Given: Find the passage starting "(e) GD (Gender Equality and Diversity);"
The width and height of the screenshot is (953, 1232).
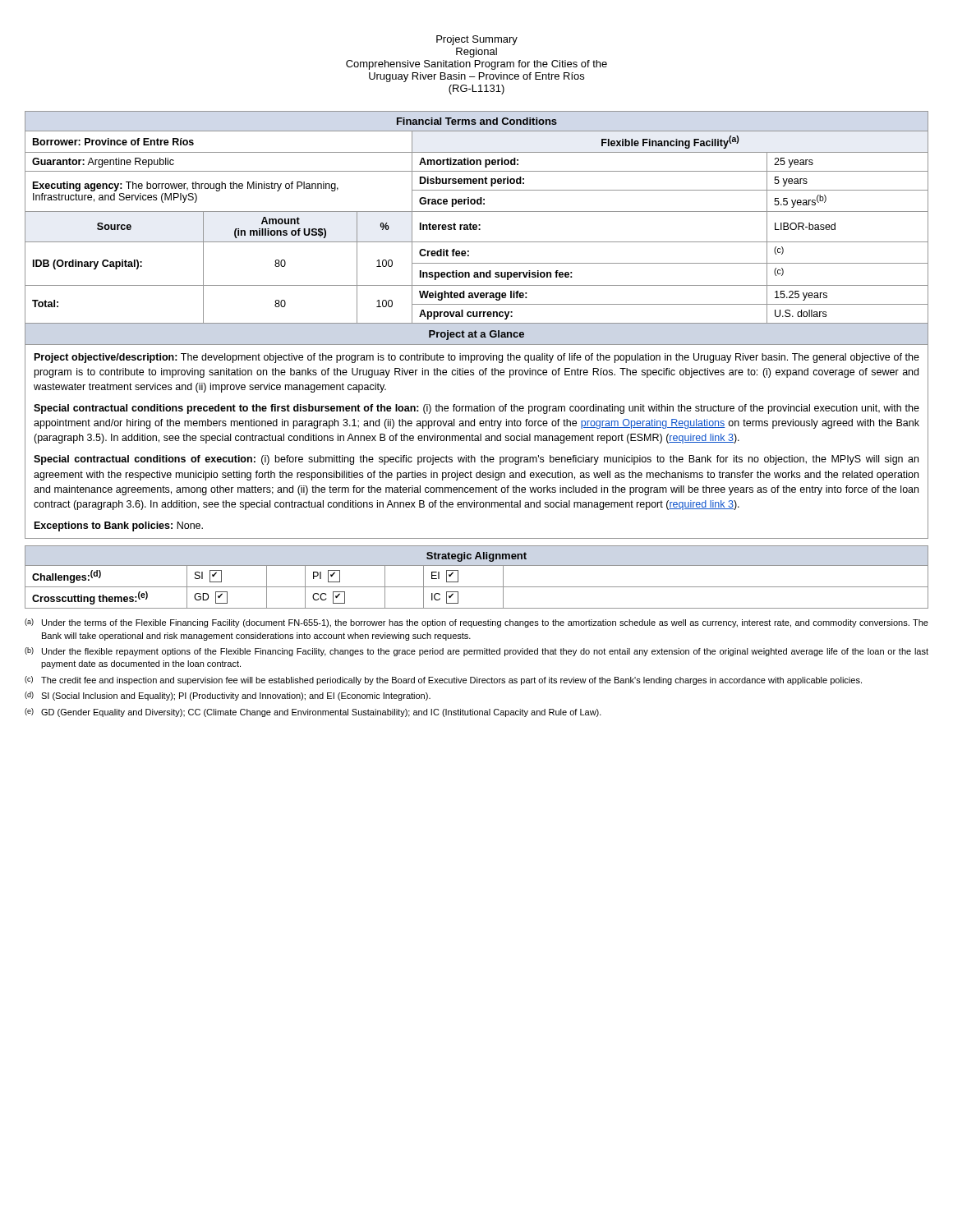Looking at the screenshot, I should click(313, 712).
